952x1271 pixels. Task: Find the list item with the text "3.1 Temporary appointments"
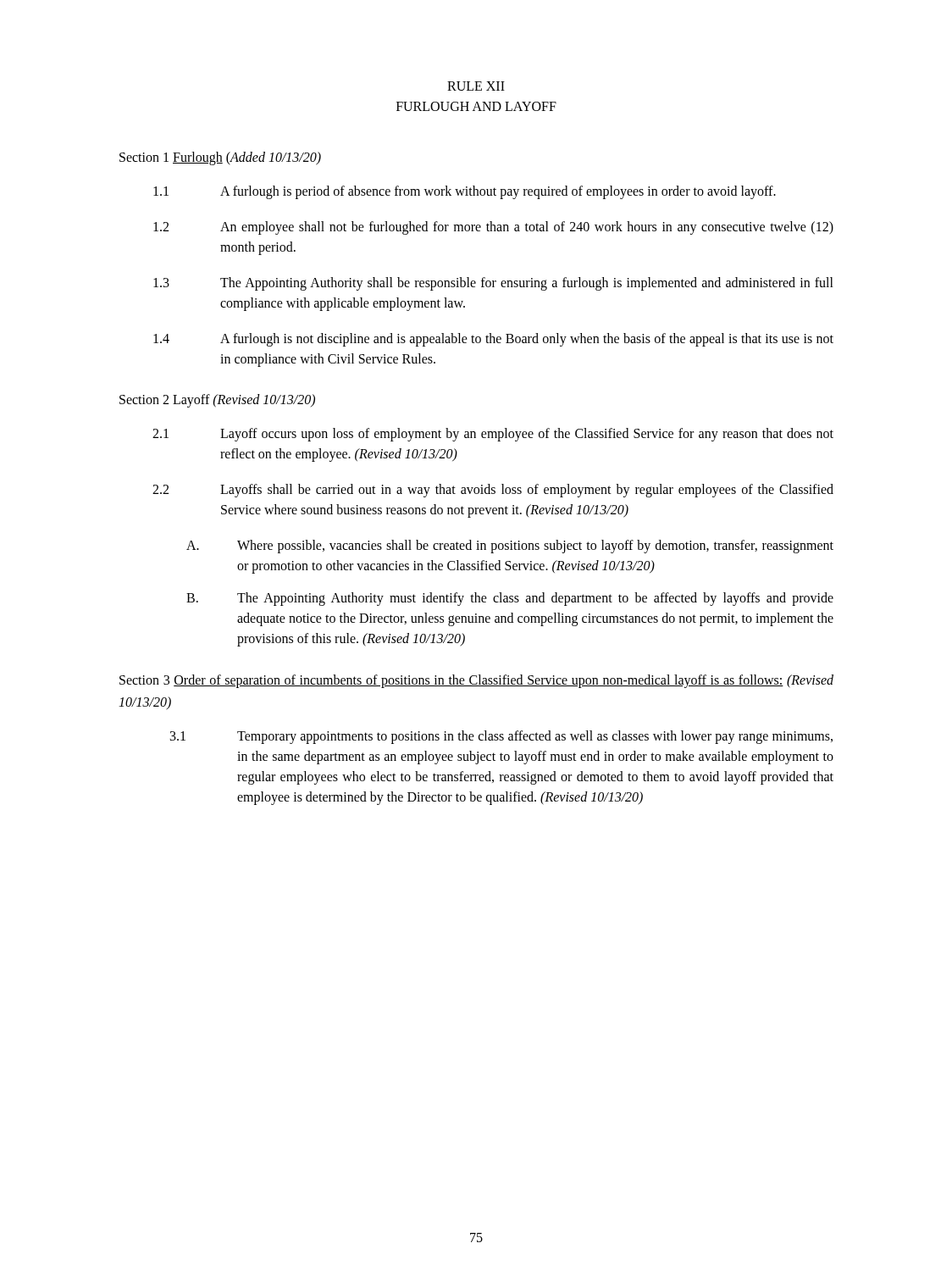tap(476, 767)
